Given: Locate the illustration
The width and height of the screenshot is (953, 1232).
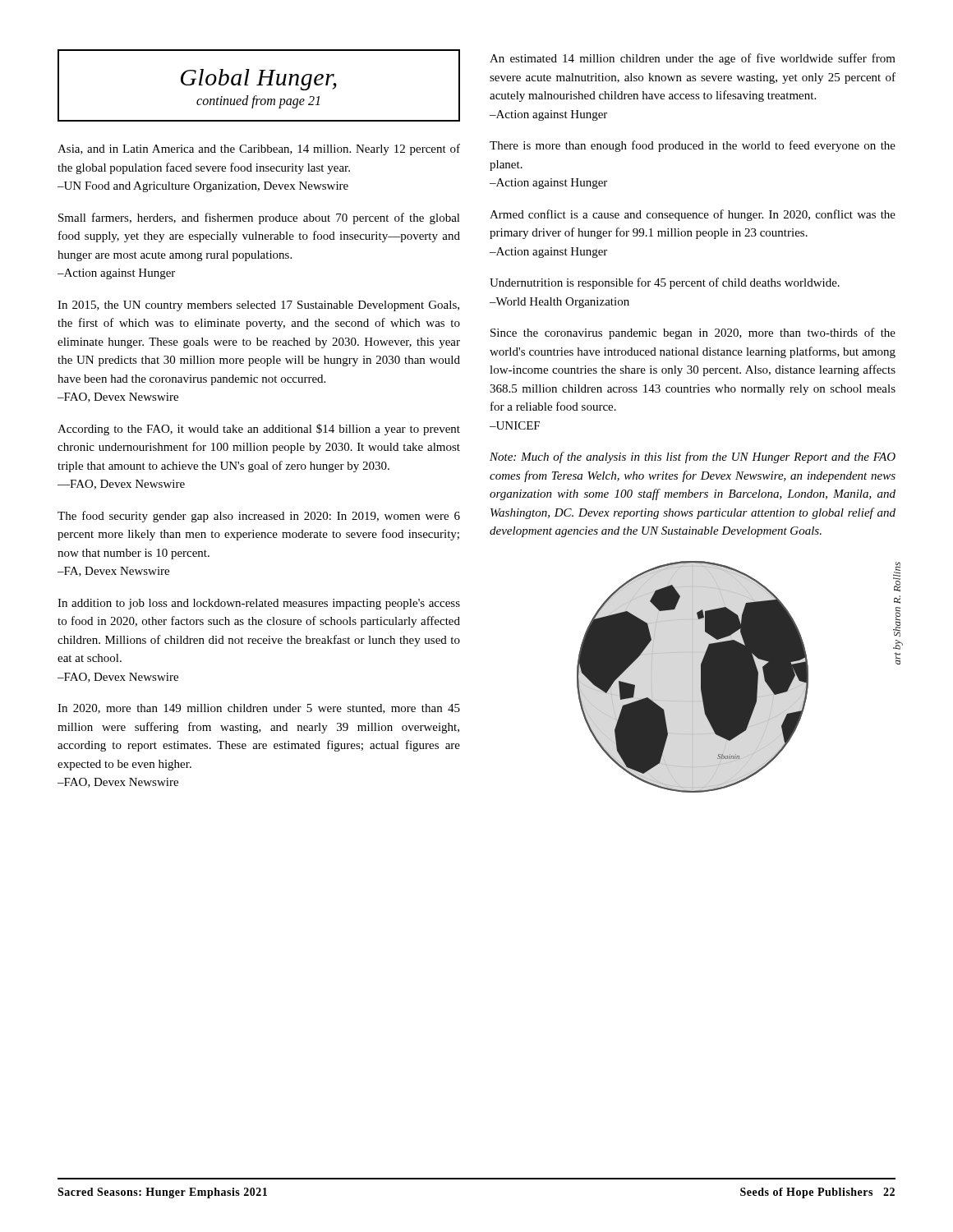Looking at the screenshot, I should [x=693, y=680].
